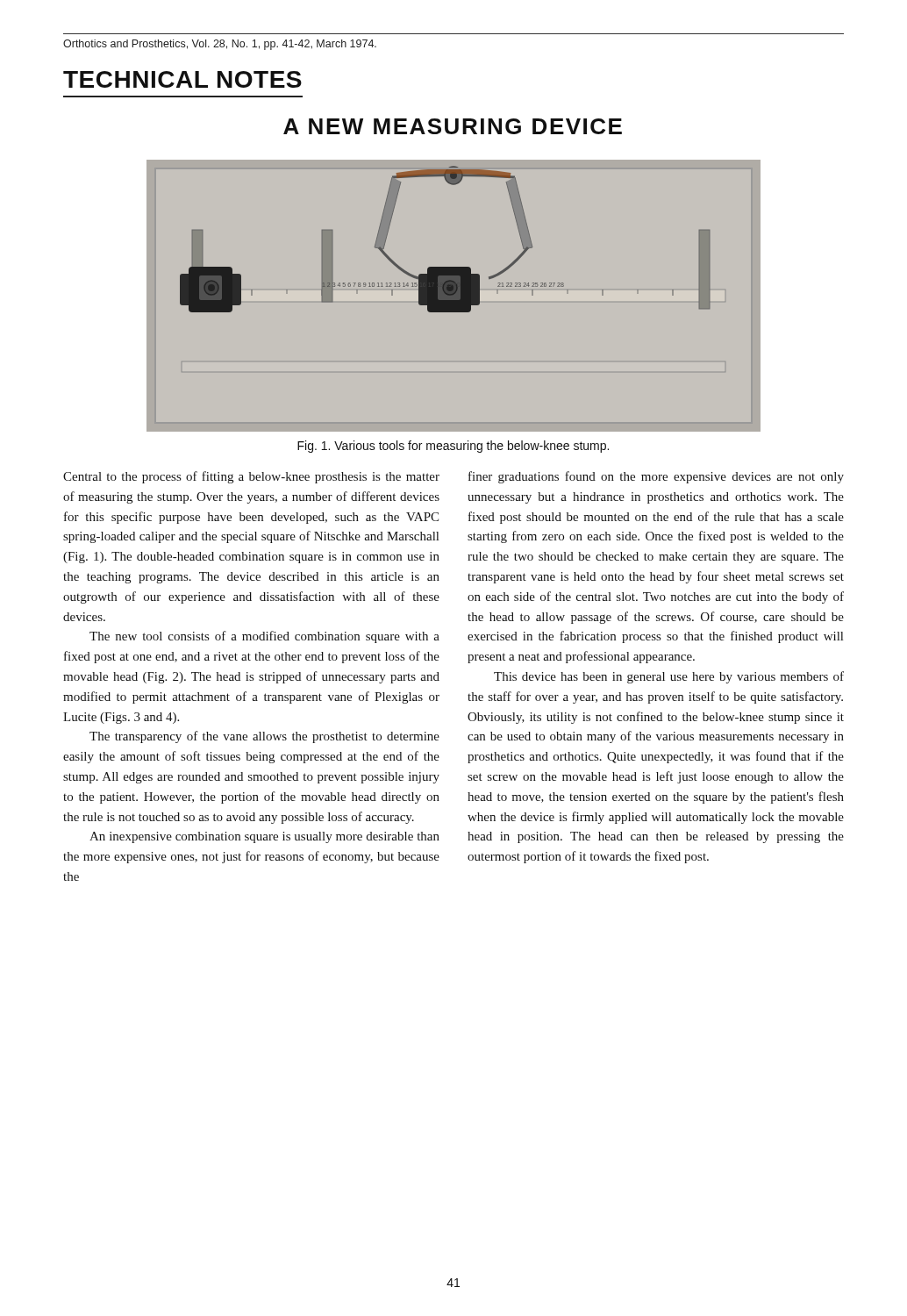Locate the photo
Screen dimensions: 1316x907
454,296
